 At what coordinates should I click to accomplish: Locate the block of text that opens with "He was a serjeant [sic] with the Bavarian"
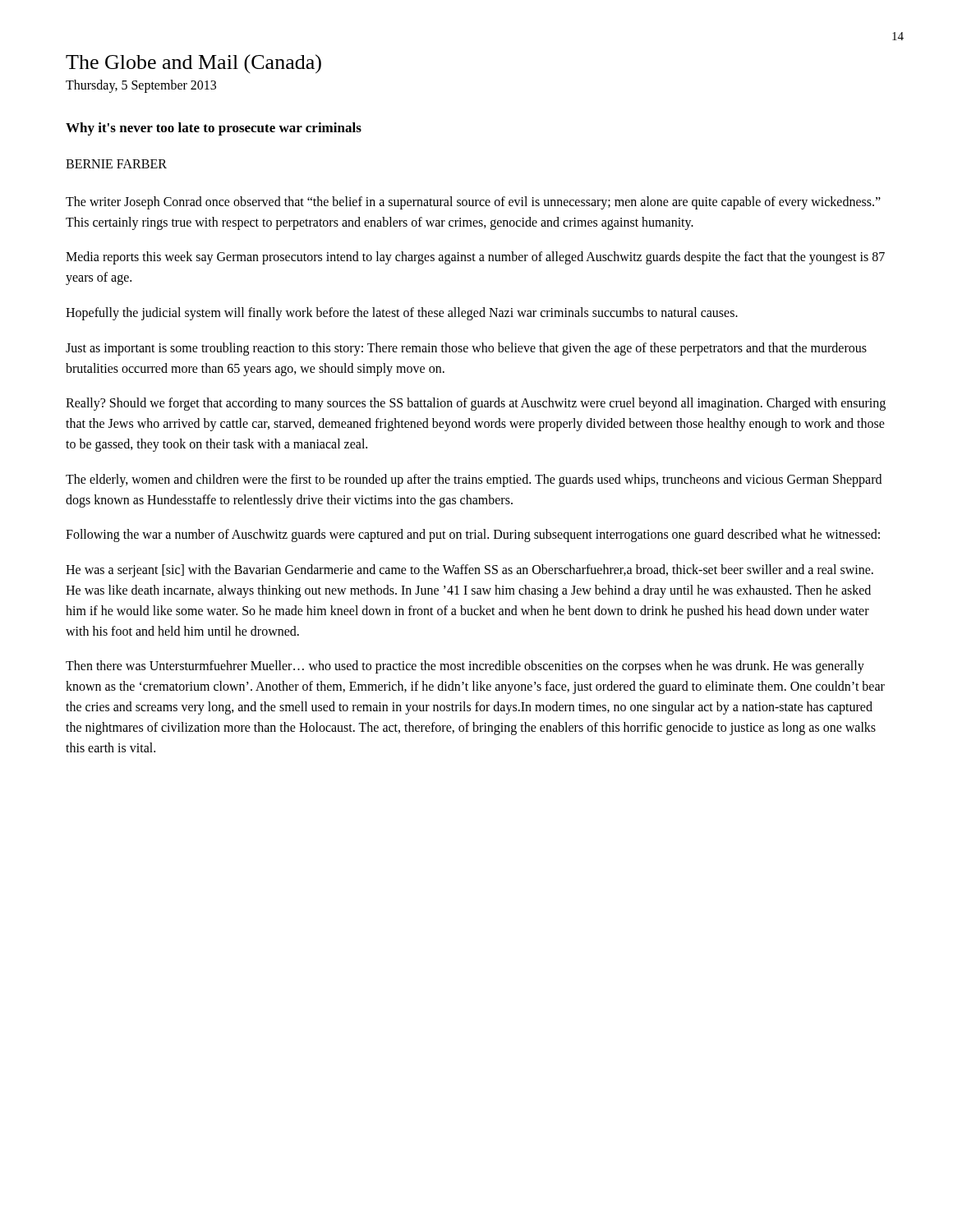tap(476, 601)
